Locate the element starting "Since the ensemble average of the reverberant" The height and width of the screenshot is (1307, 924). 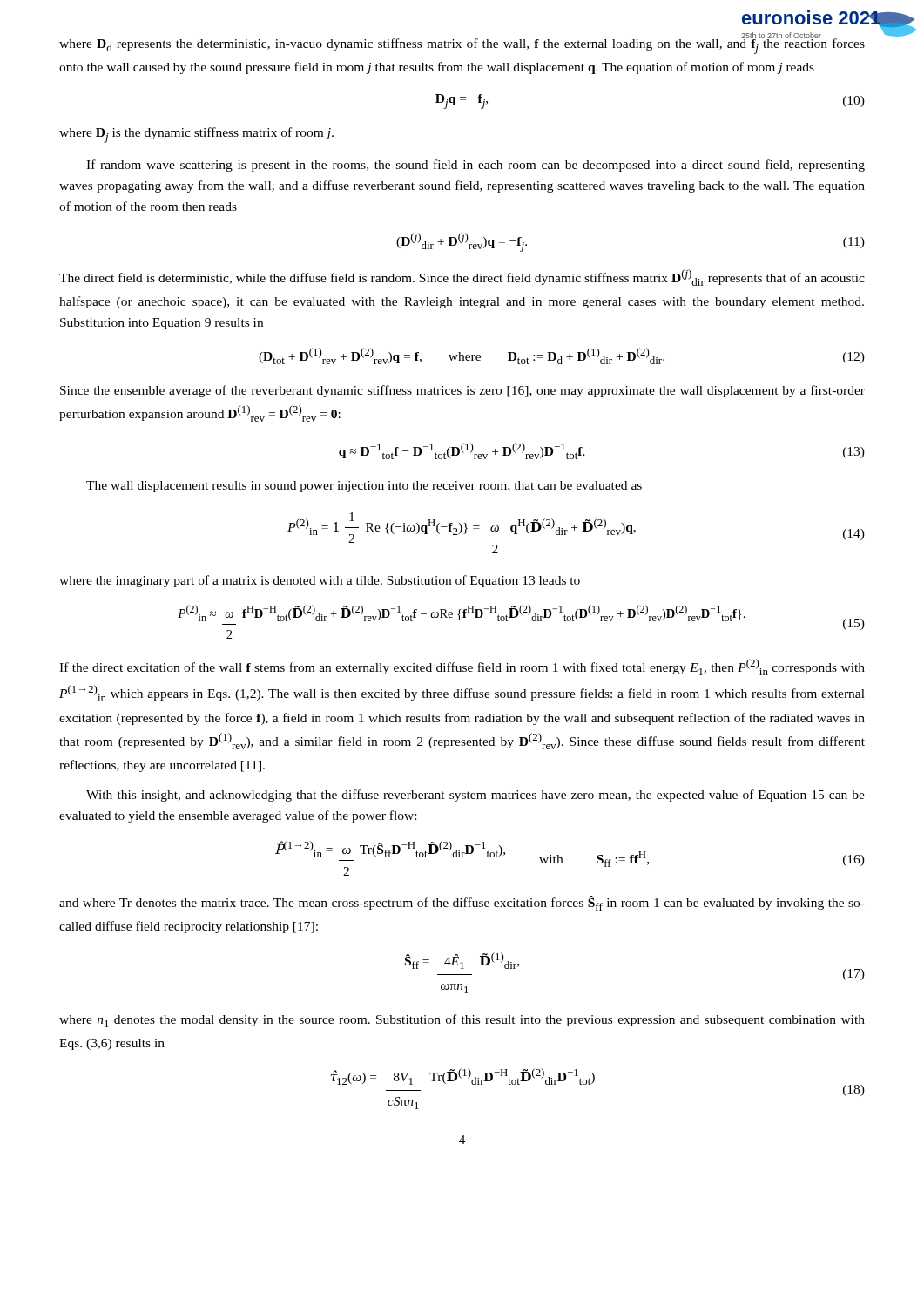(x=462, y=404)
